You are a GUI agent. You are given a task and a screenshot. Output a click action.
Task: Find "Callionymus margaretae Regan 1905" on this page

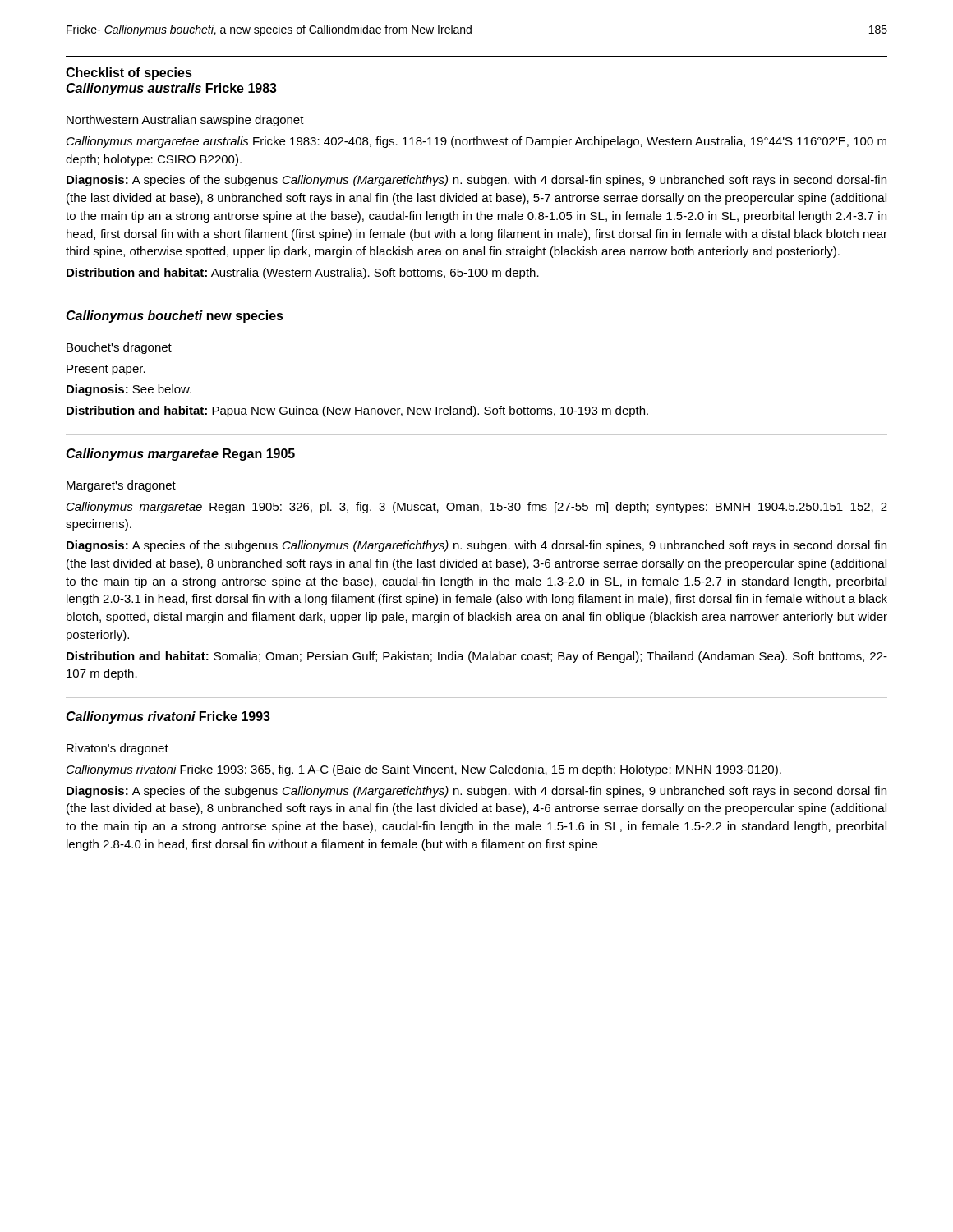coord(180,455)
